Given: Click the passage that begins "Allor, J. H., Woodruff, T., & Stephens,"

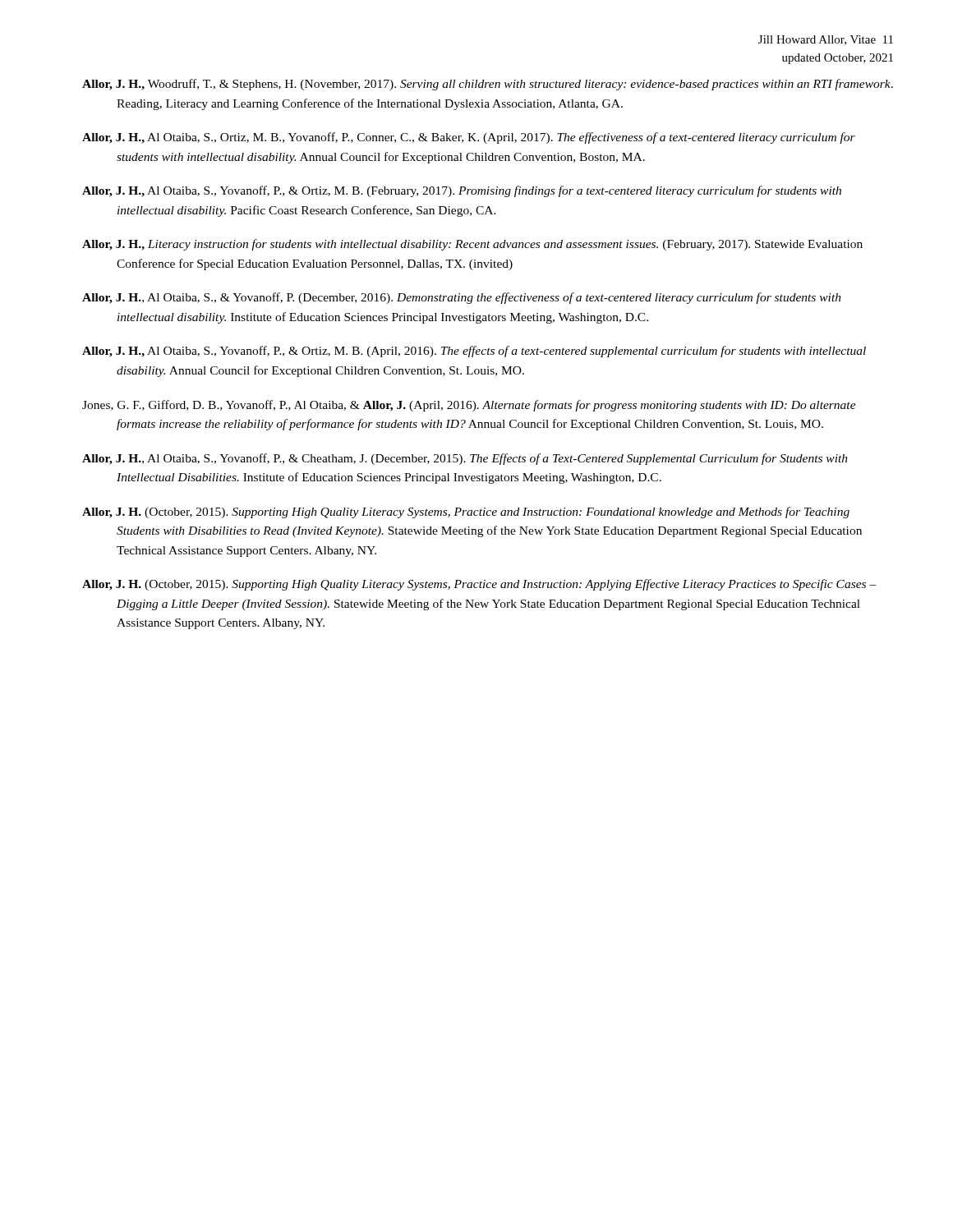Looking at the screenshot, I should (488, 93).
